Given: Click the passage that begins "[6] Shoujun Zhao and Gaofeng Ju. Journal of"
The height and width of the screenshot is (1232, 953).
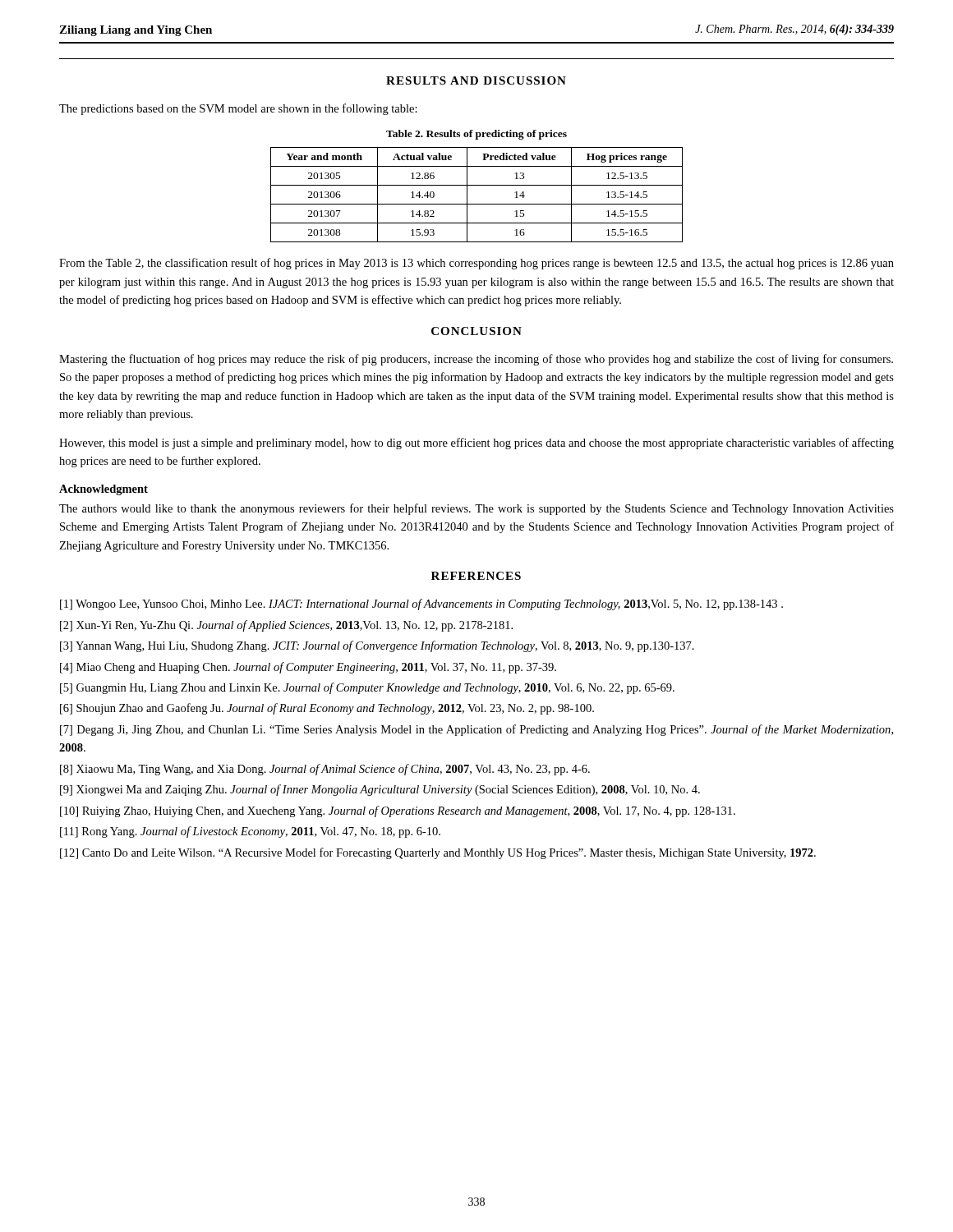Looking at the screenshot, I should coord(327,708).
